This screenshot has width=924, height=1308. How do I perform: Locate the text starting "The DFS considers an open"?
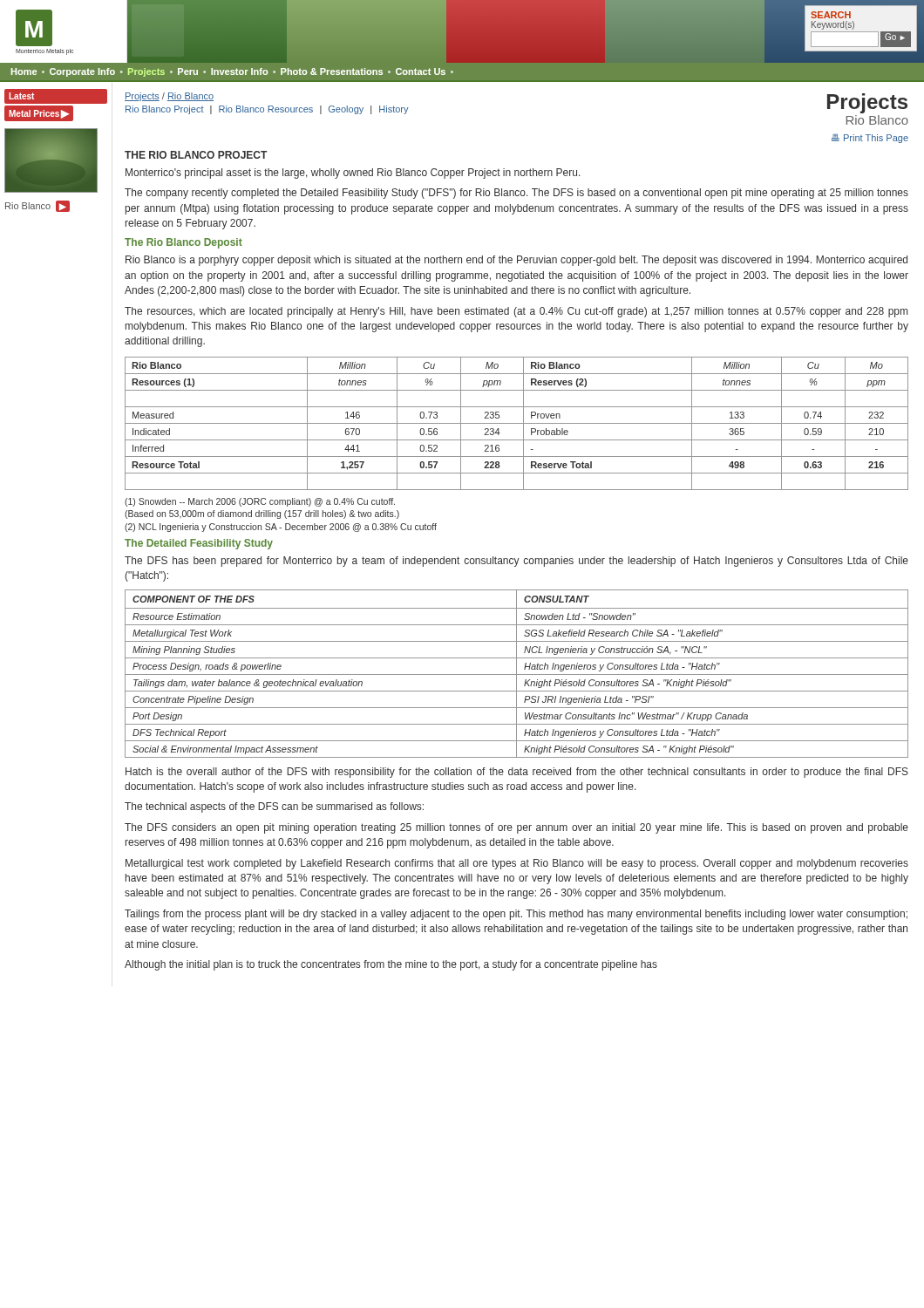(x=516, y=835)
